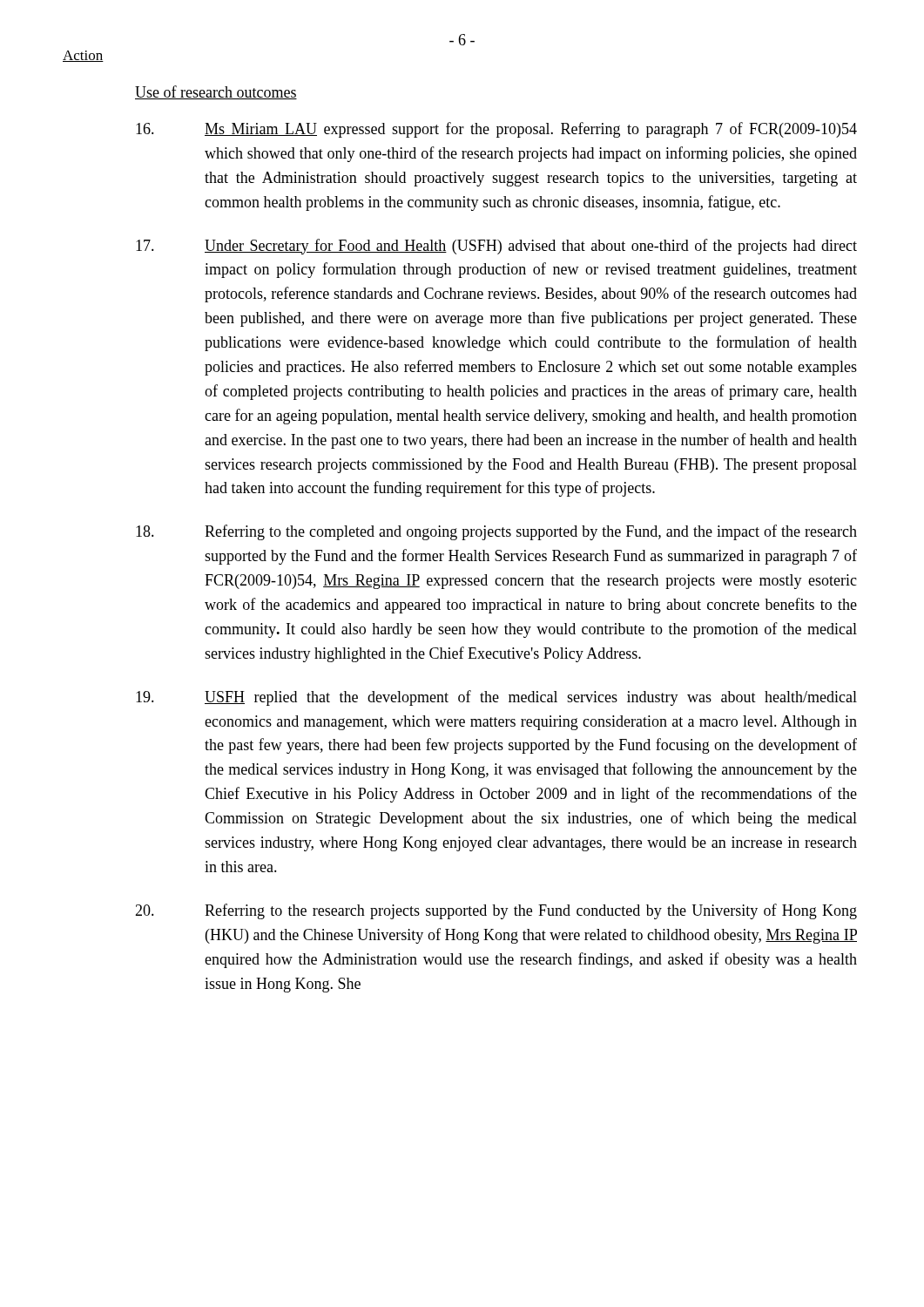This screenshot has height=1307, width=924.
Task: Locate the region starting "USFH replied that"
Action: pyautogui.click(x=496, y=783)
